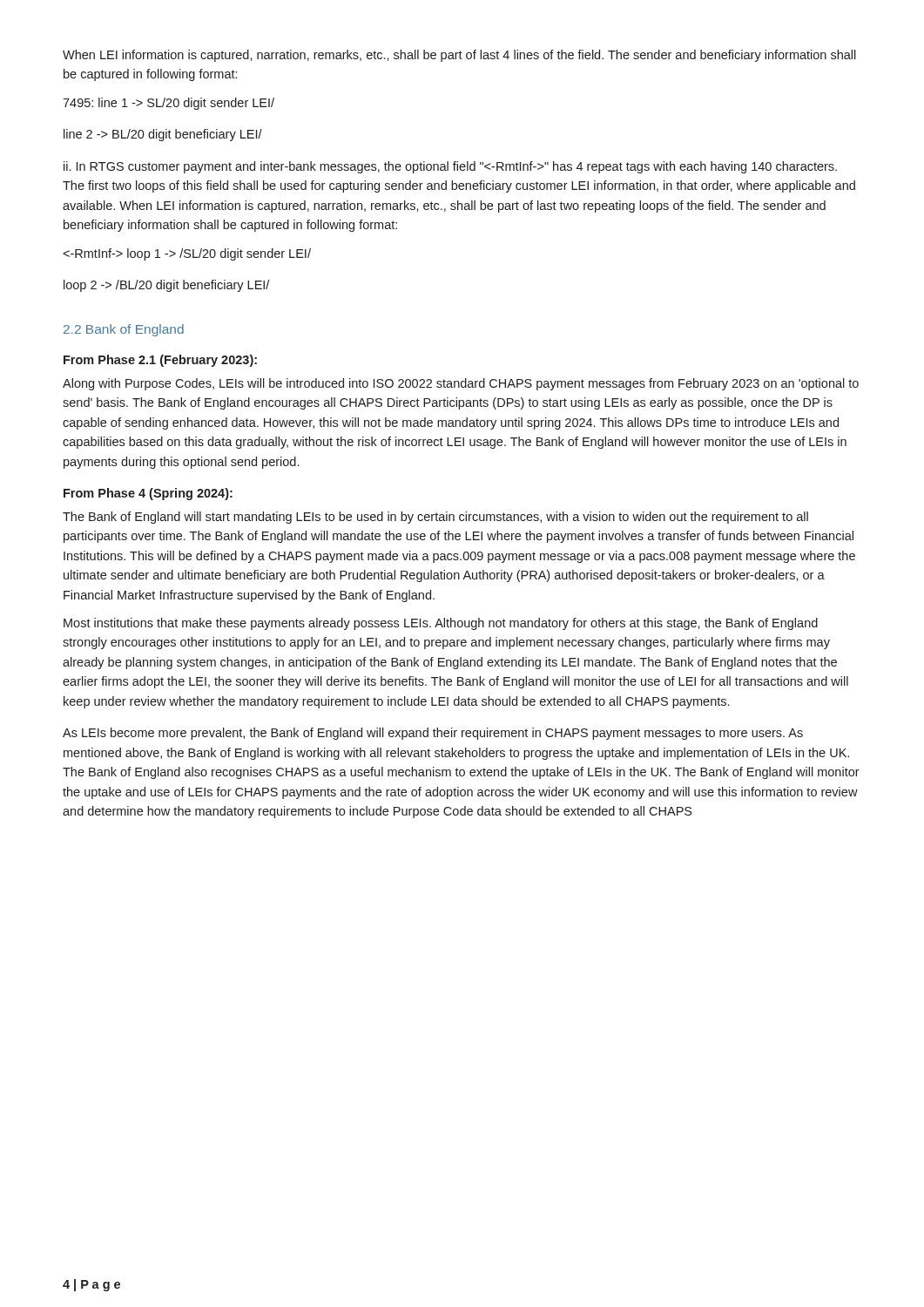Find the block on this page that starts "From Phase 4"
Image resolution: width=924 pixels, height=1307 pixels.
pyautogui.click(x=148, y=494)
